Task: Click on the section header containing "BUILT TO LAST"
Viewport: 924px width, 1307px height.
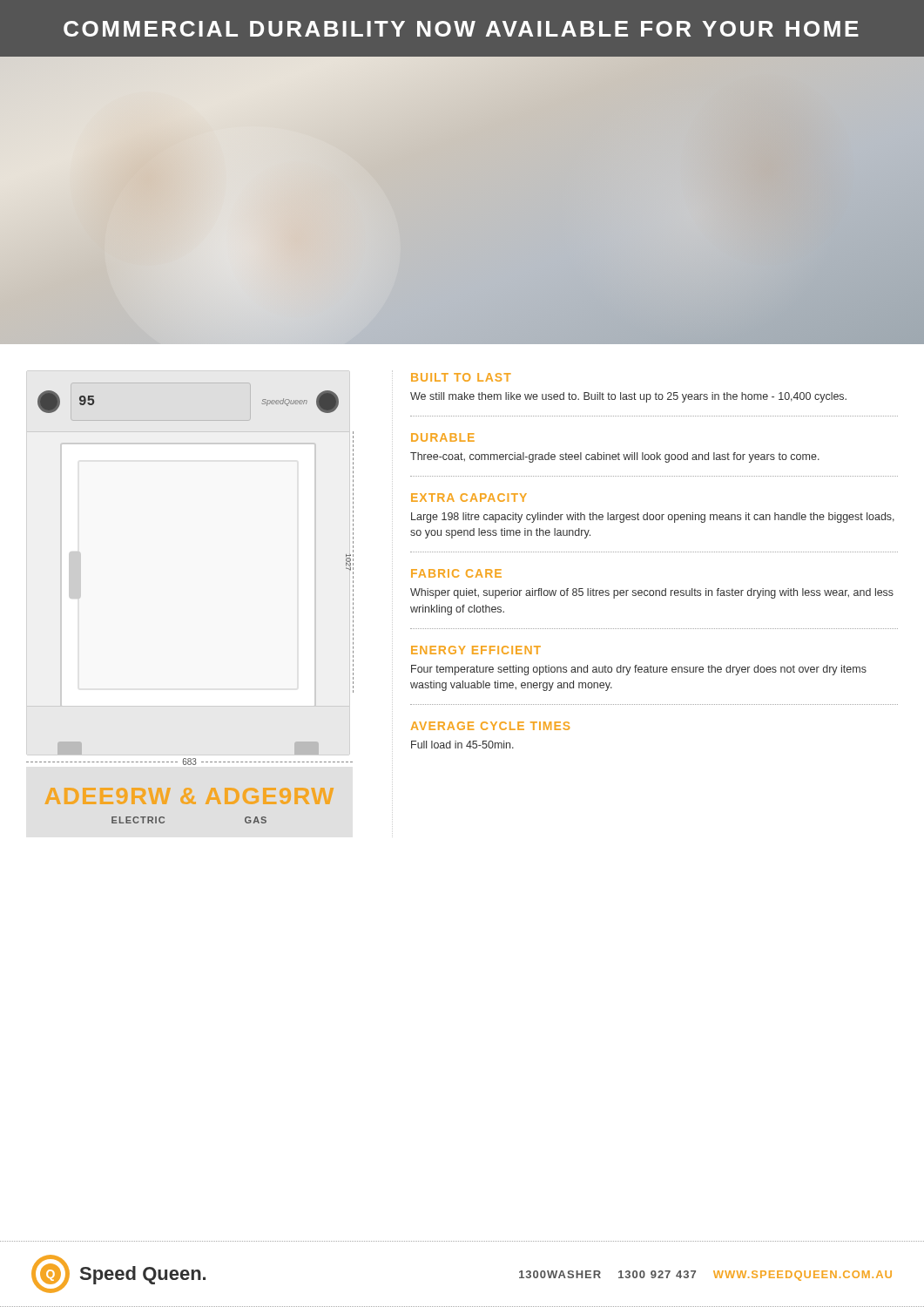Action: (461, 377)
